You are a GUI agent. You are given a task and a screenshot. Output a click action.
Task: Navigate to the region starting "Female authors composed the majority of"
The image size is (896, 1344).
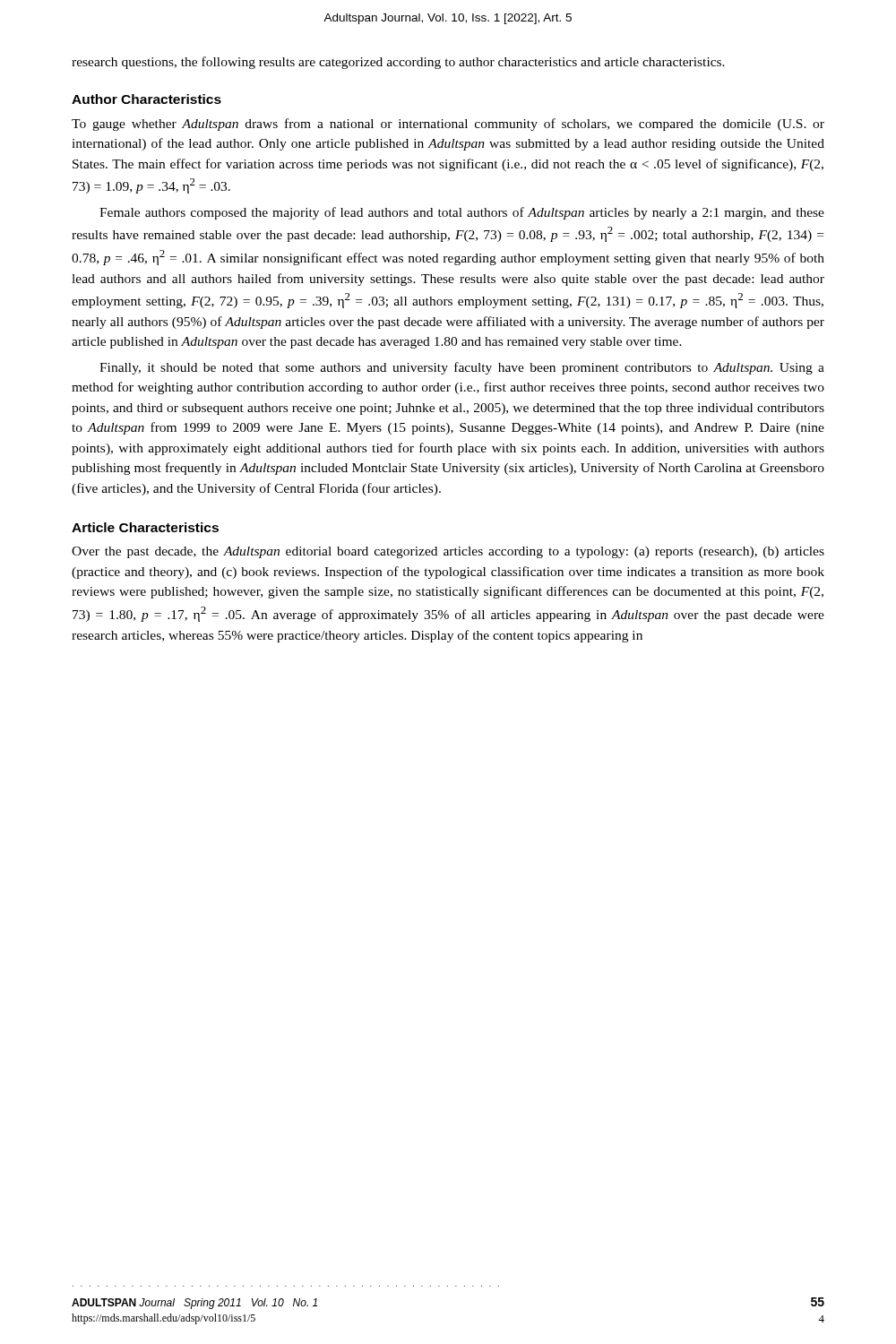(x=448, y=277)
